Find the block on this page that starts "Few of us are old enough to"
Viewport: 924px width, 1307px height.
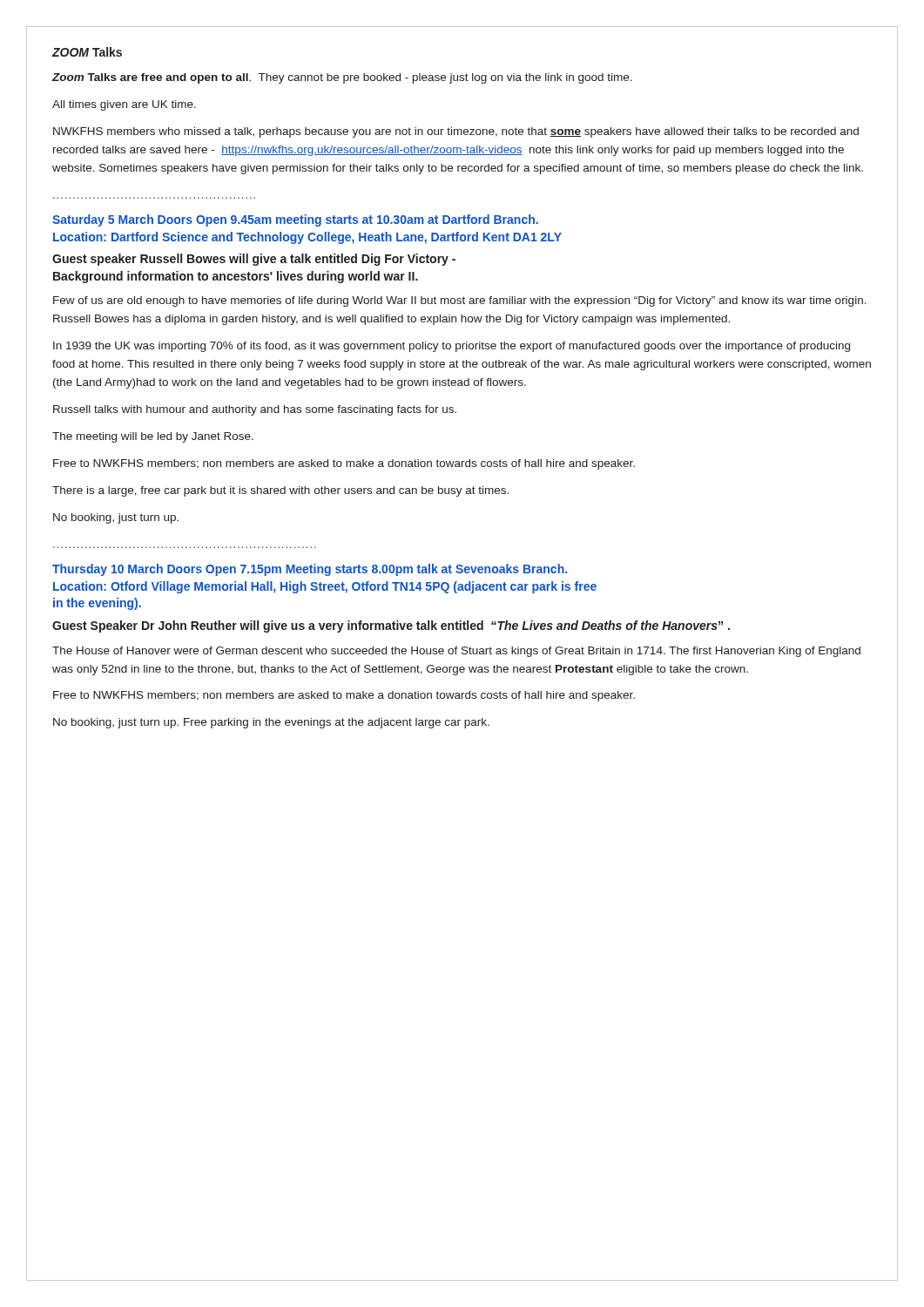[x=461, y=310]
